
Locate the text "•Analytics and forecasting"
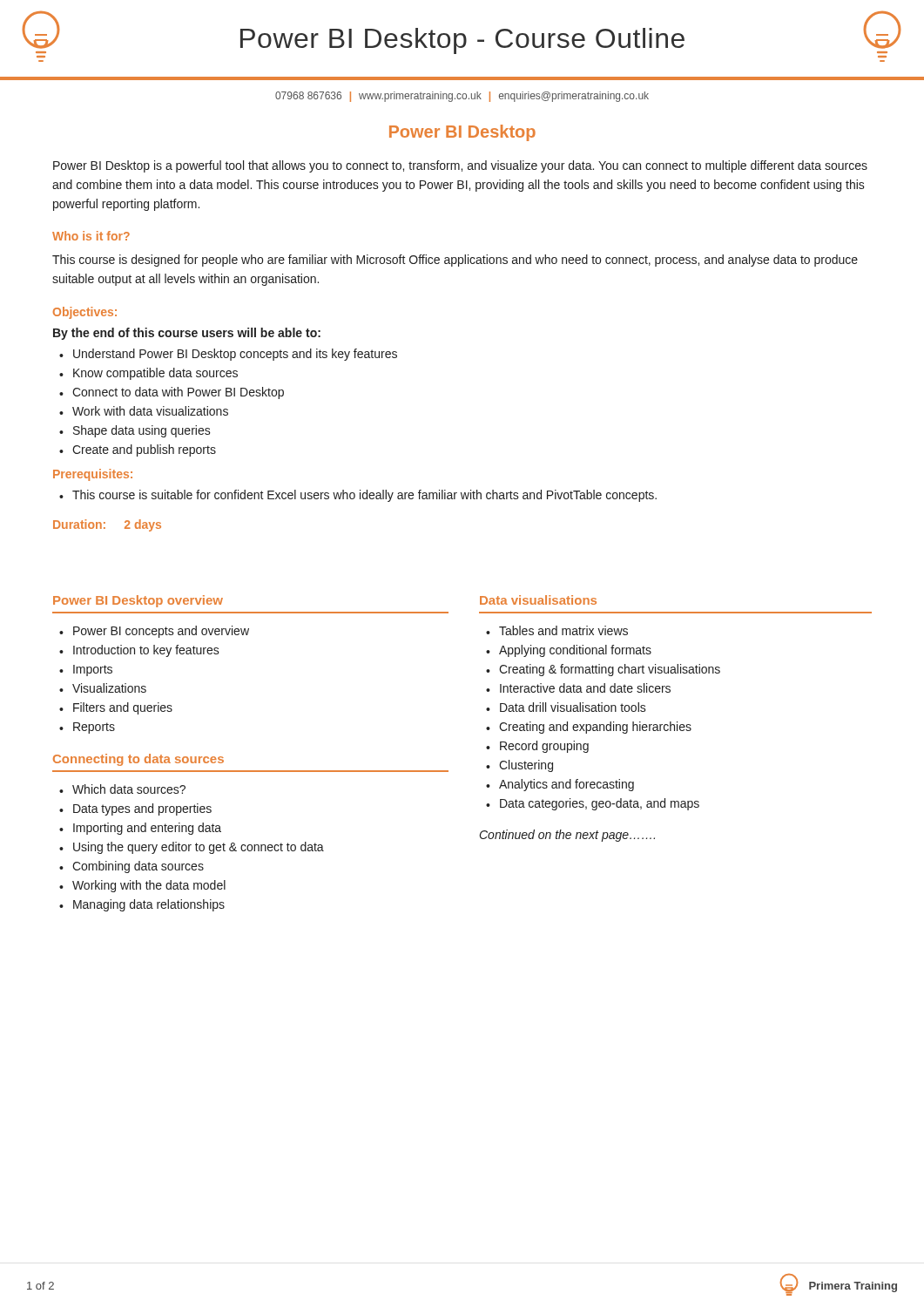(x=560, y=785)
